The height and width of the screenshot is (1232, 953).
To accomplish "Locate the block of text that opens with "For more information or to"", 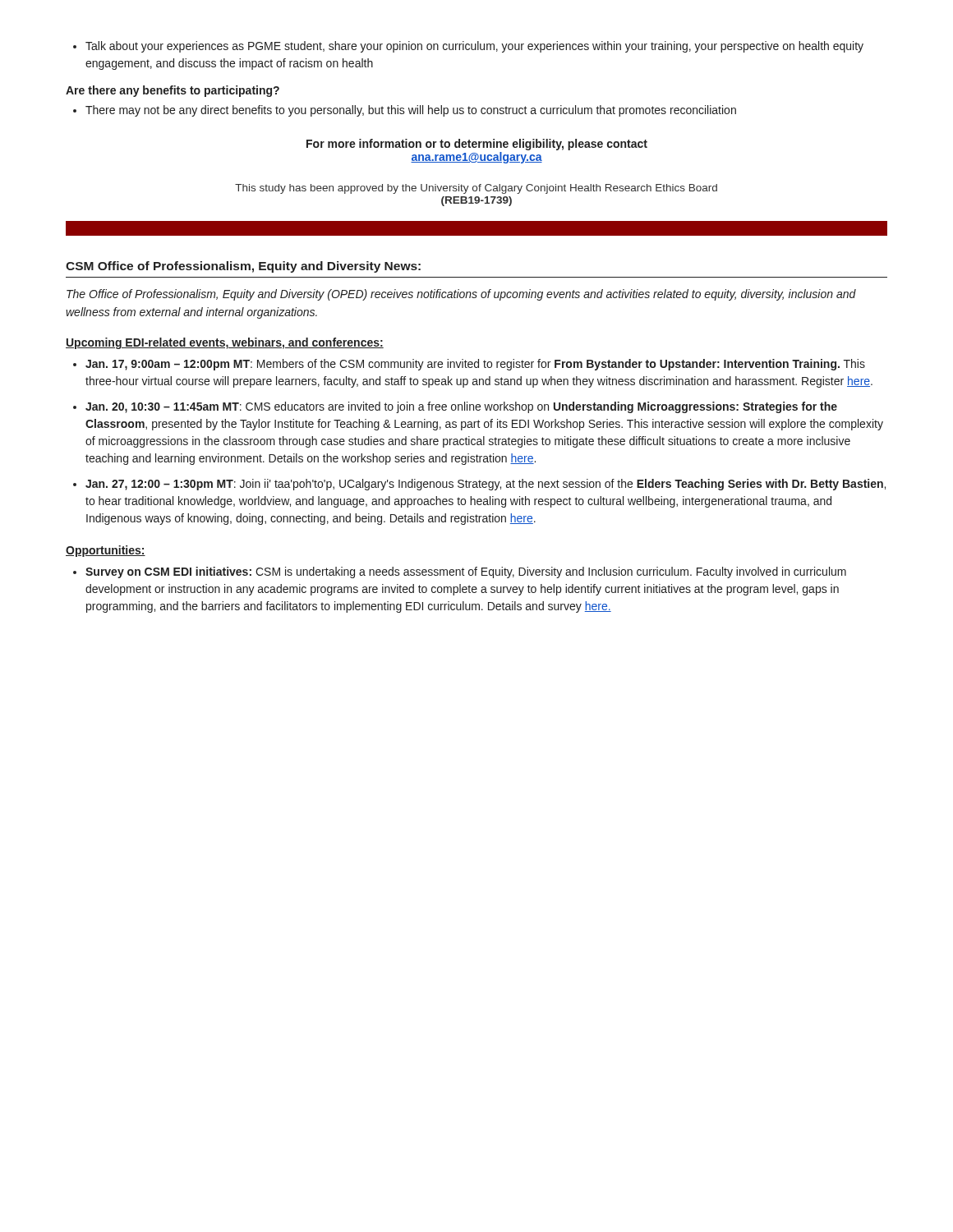I will [x=476, y=150].
